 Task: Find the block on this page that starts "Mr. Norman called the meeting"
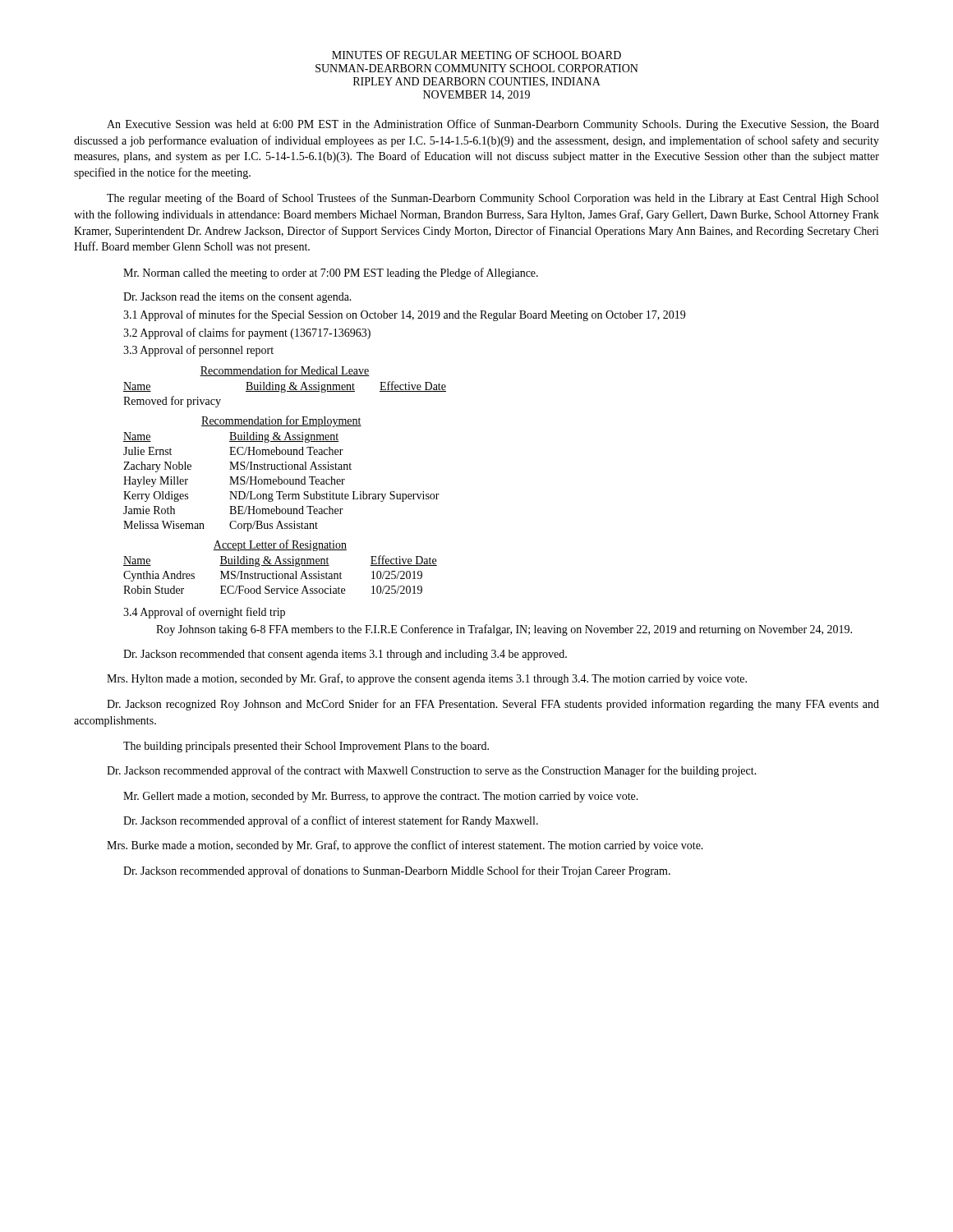point(331,273)
